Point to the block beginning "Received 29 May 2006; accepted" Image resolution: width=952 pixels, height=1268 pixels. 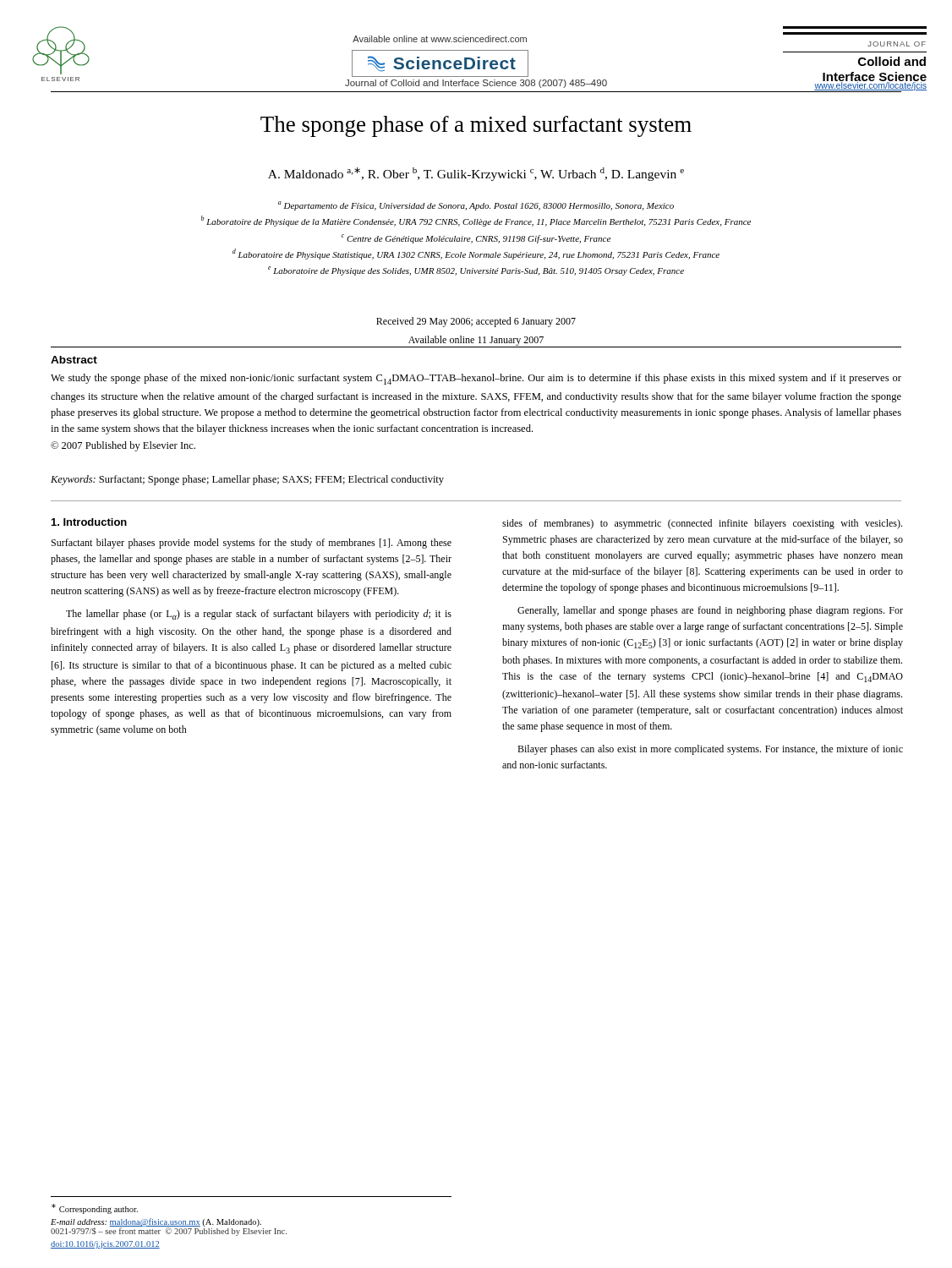[476, 330]
